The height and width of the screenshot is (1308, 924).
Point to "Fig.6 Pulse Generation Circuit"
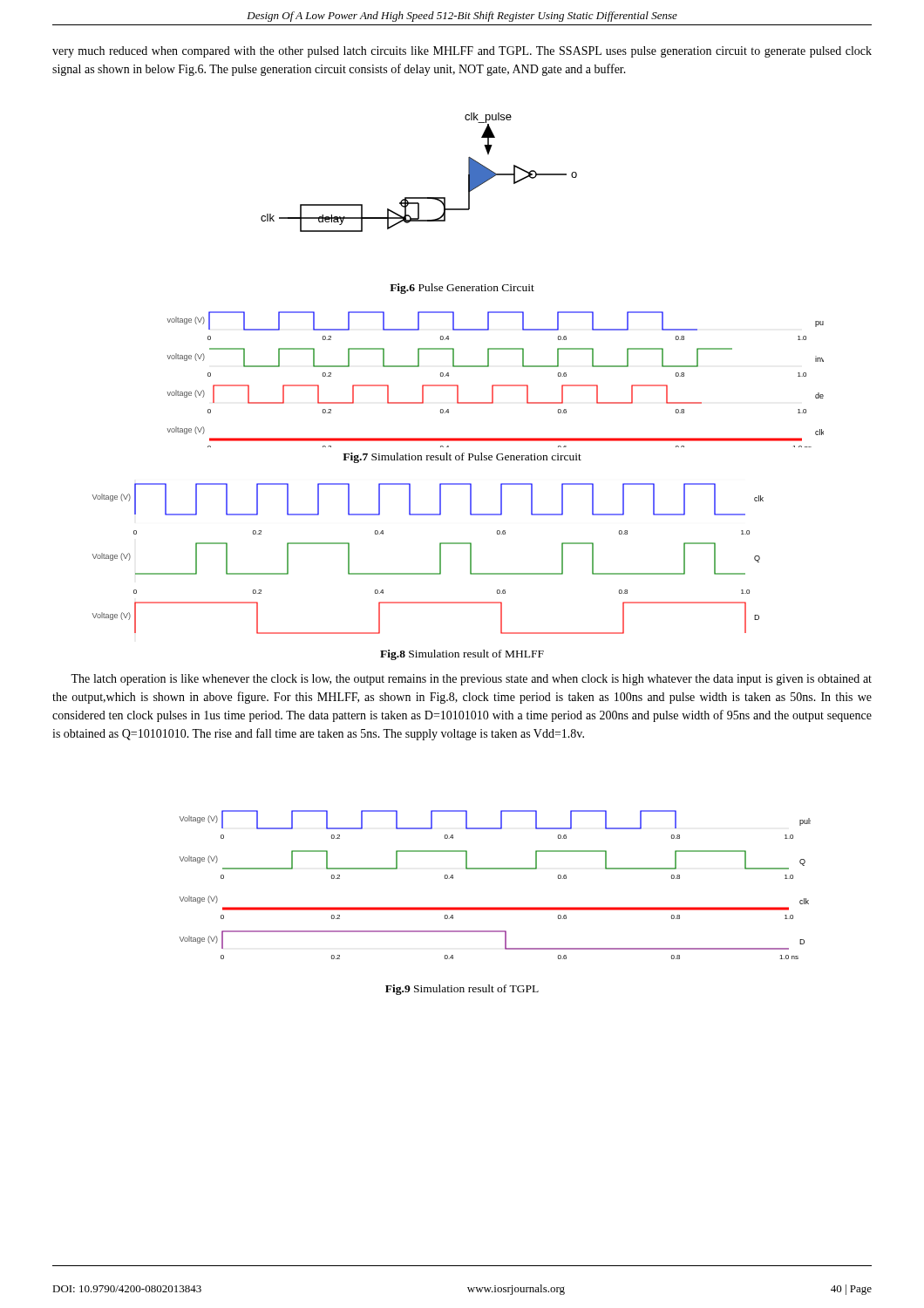(x=462, y=287)
